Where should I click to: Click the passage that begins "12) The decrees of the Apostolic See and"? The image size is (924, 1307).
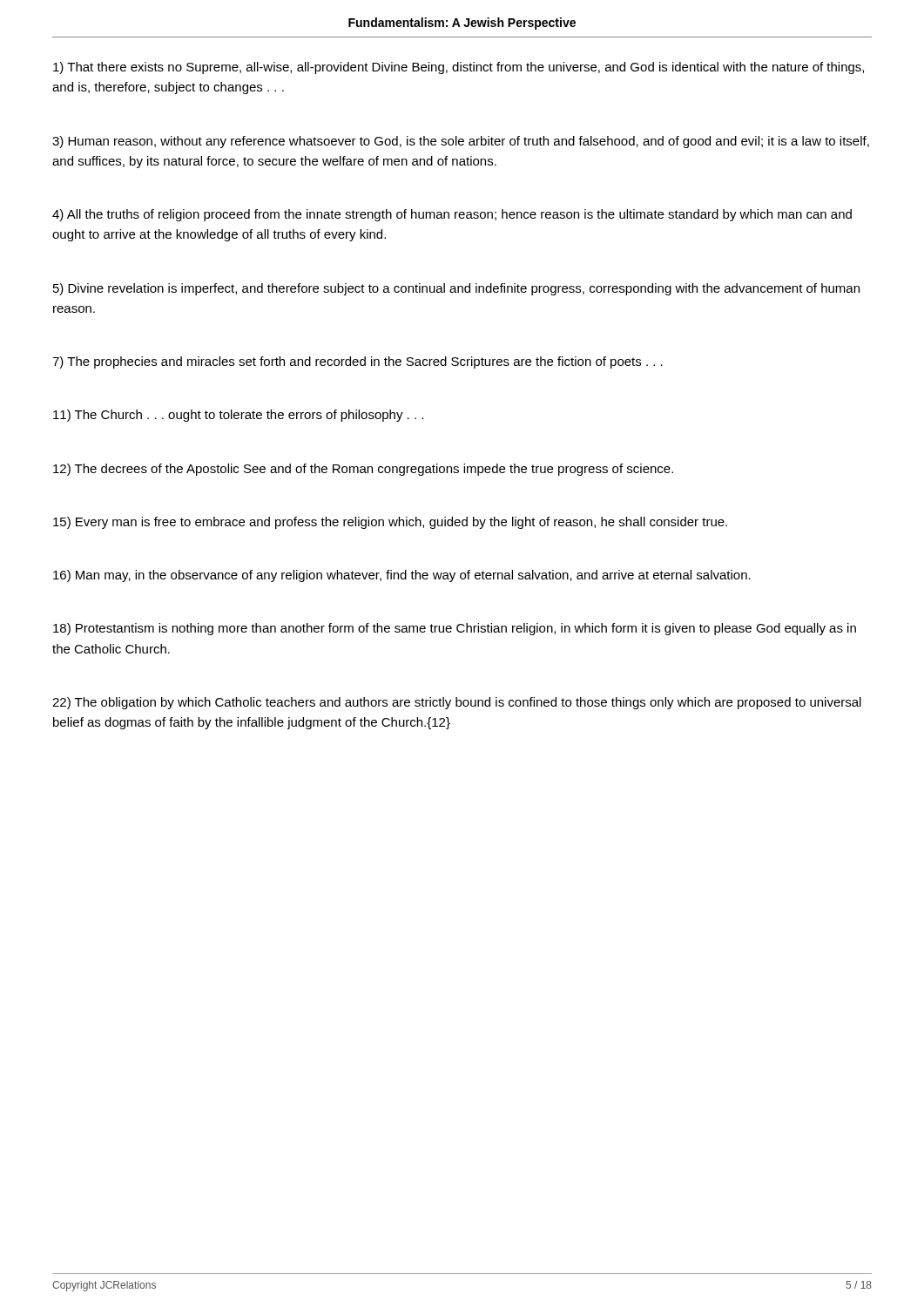(363, 468)
